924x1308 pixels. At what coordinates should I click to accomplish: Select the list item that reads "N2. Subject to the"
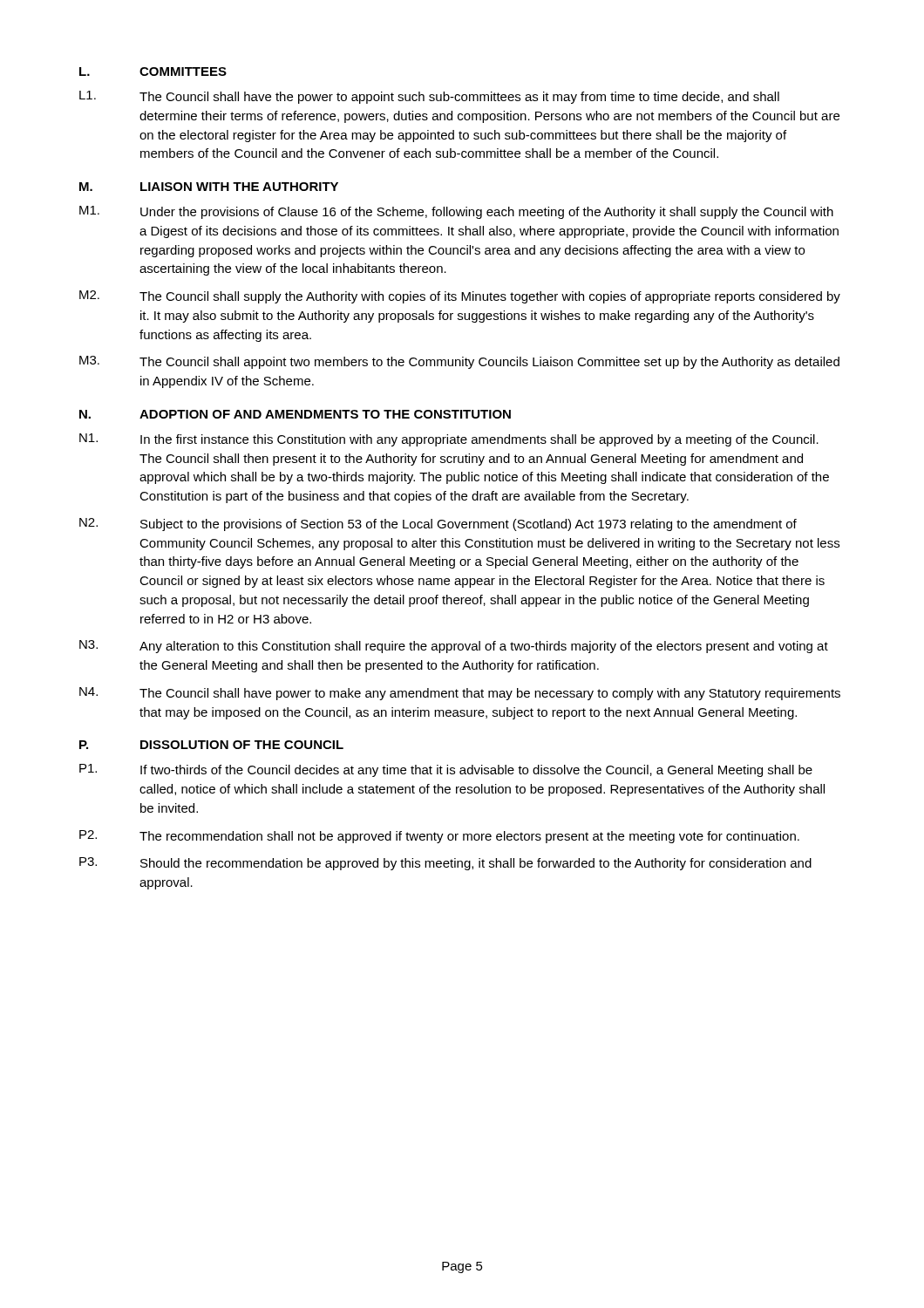pos(460,571)
